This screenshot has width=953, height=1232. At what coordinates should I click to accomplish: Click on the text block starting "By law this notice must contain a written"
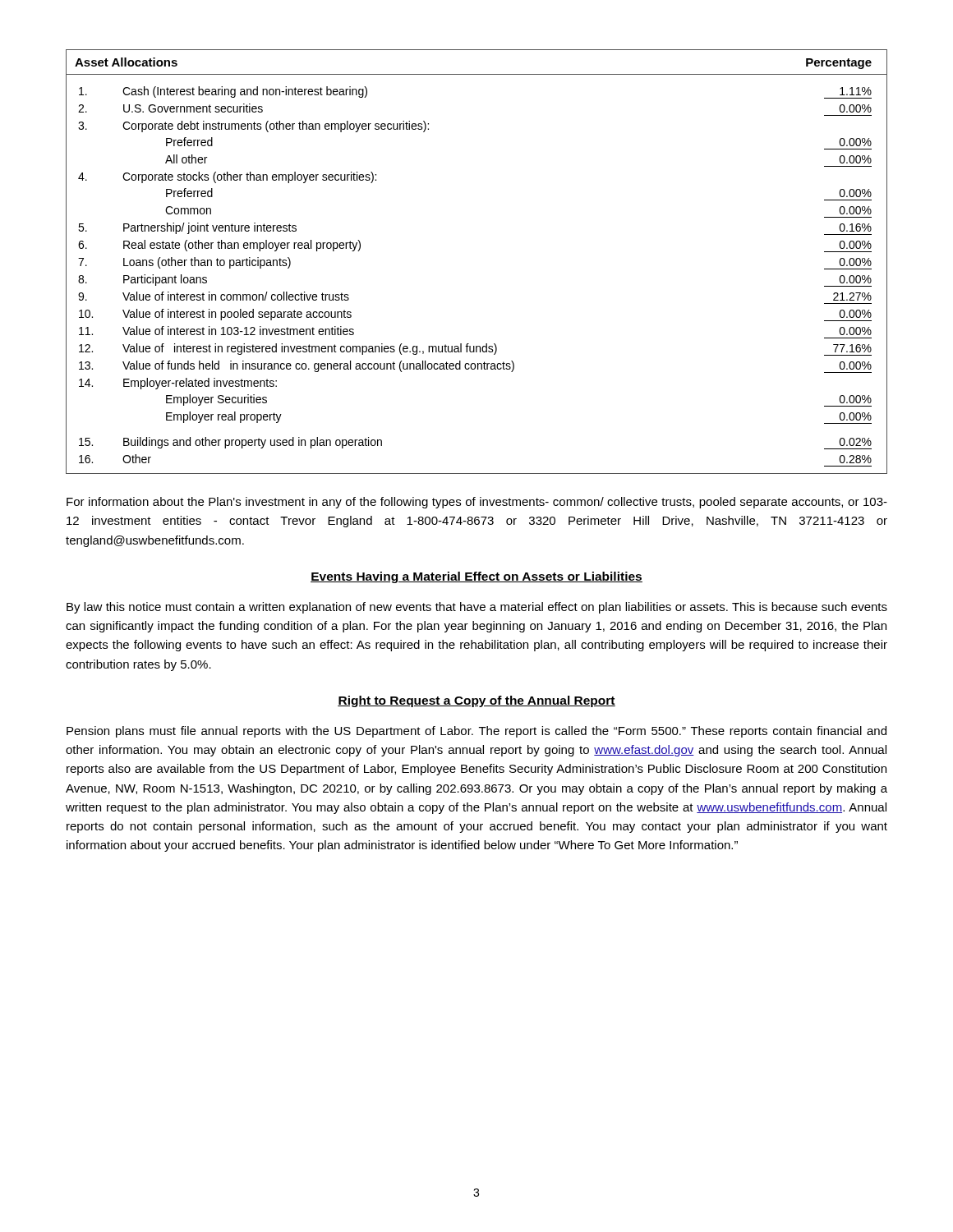(476, 635)
